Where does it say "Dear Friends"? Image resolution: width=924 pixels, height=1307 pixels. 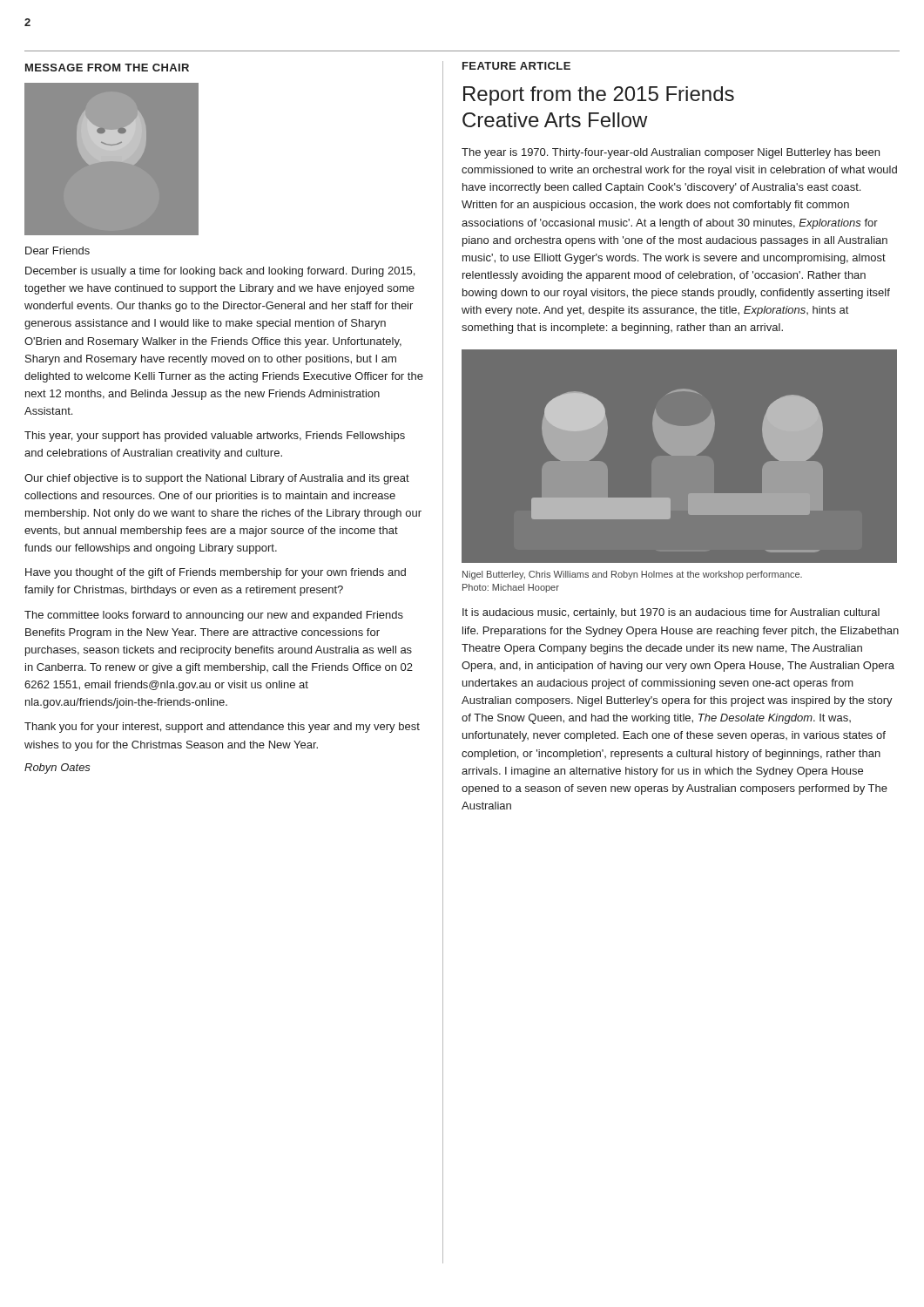point(57,251)
